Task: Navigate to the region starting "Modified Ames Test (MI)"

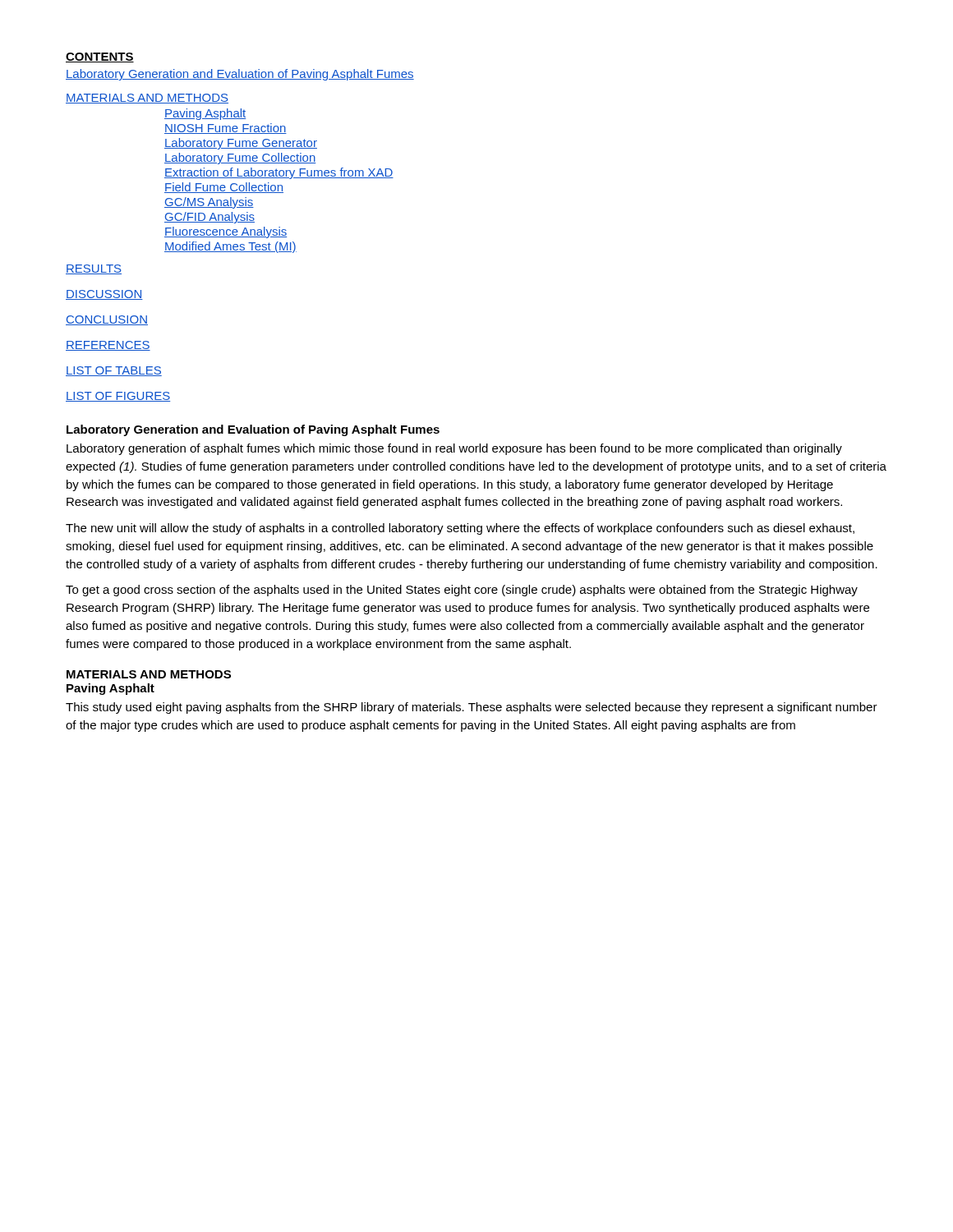Action: tap(230, 246)
